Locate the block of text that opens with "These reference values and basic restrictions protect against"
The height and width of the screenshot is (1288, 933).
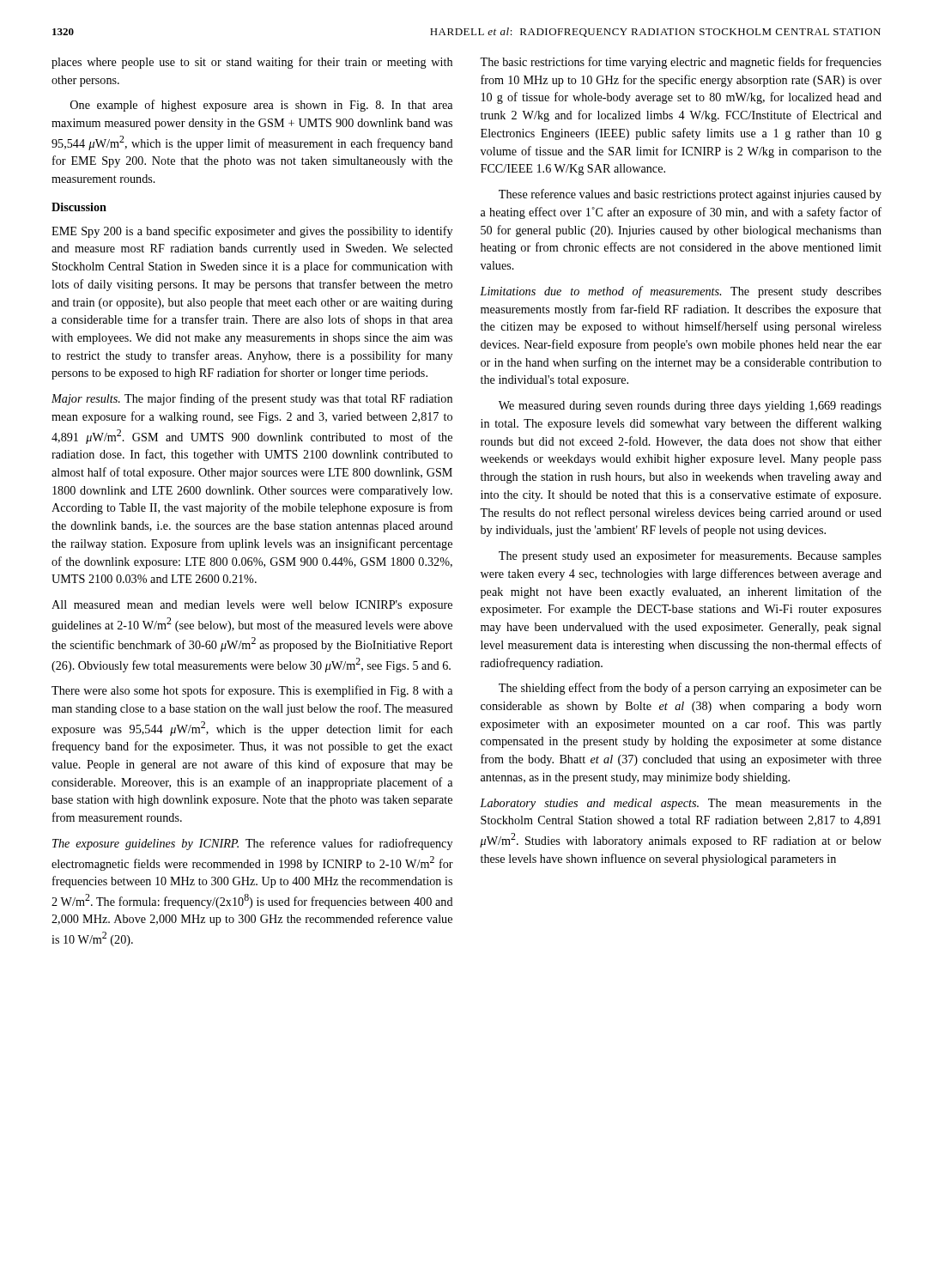point(681,230)
